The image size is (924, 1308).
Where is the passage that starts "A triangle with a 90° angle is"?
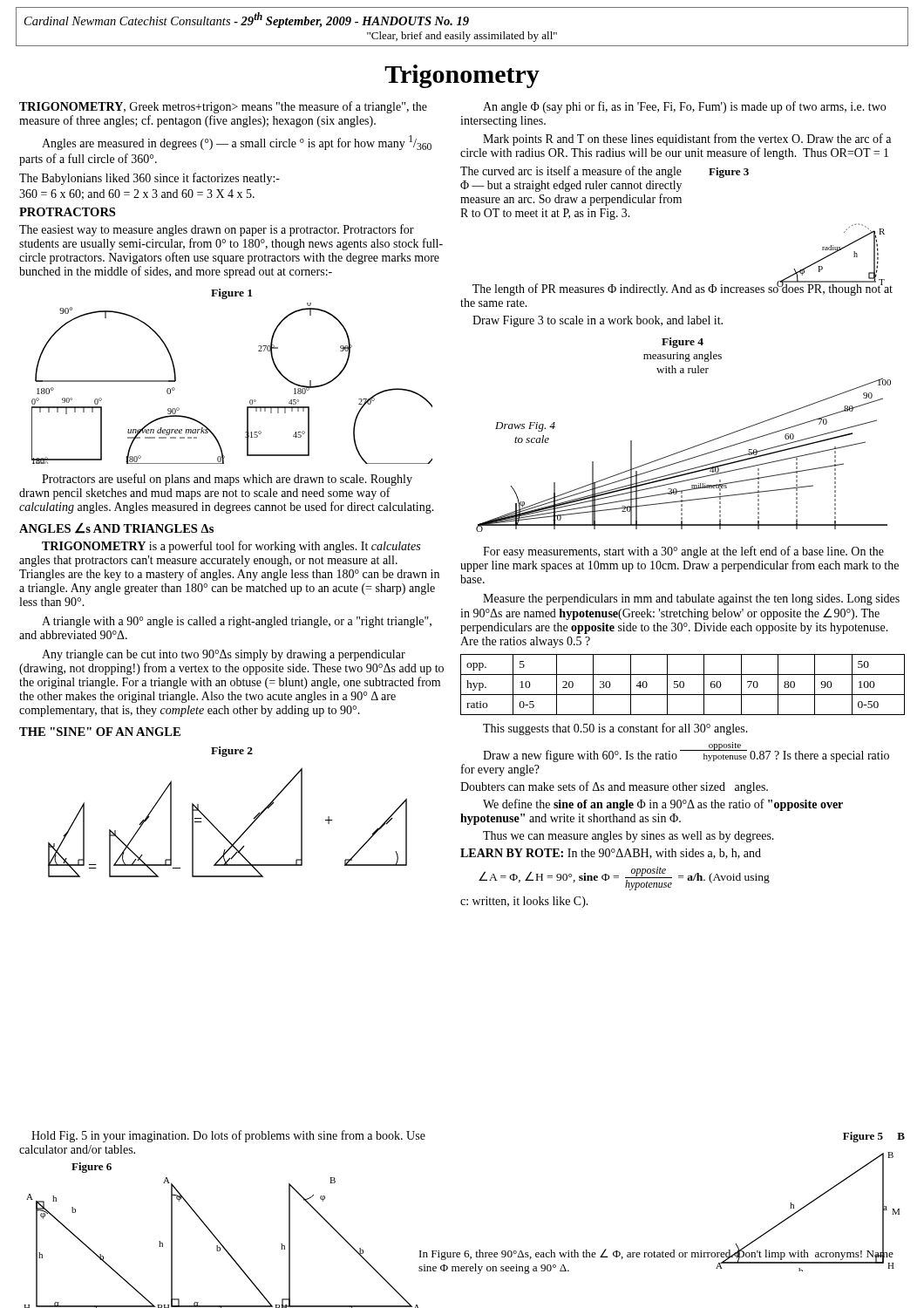tap(226, 629)
